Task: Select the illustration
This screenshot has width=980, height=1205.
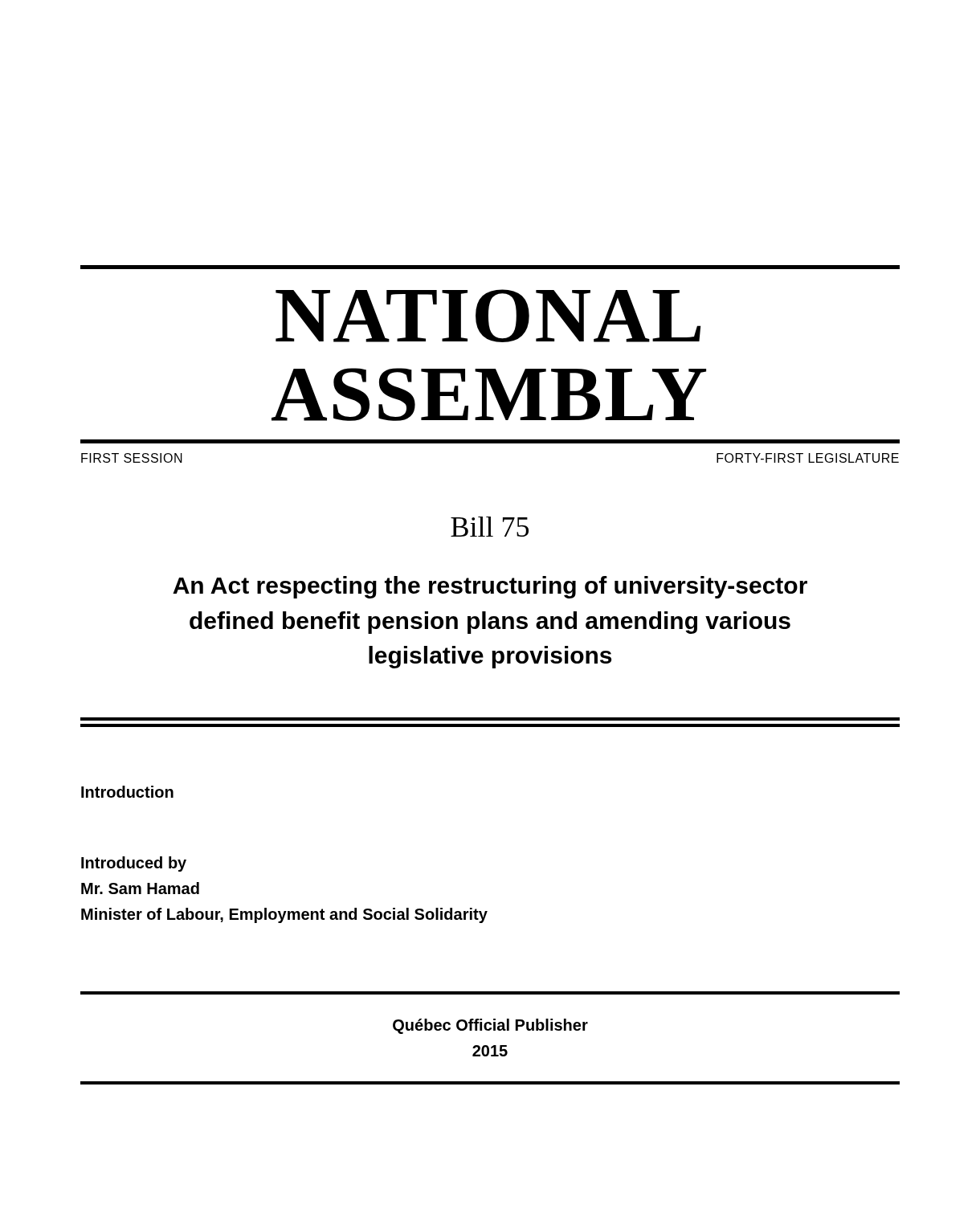Action: tap(490, 157)
